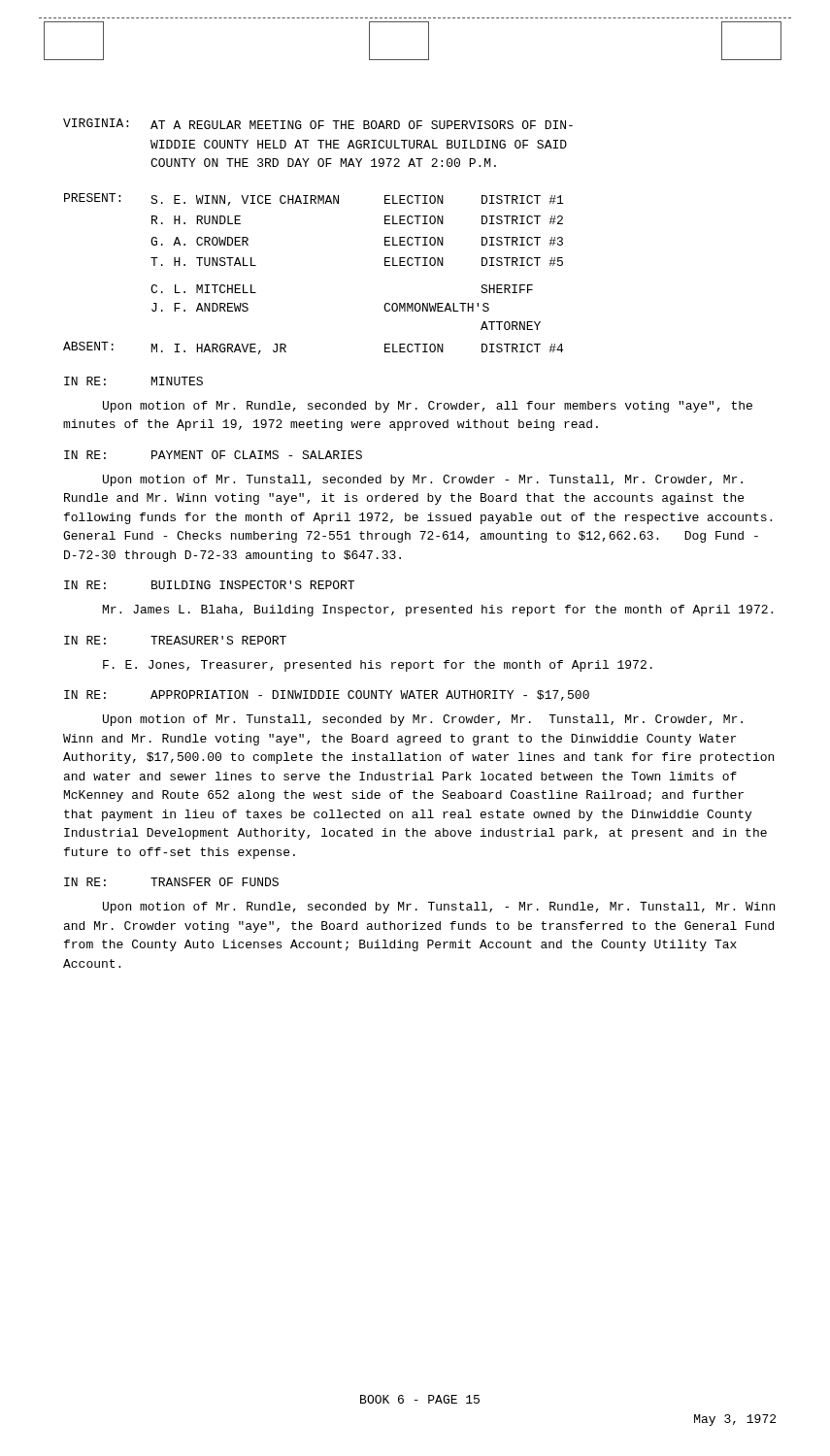830x1456 pixels.
Task: Find the section header on this page that starts "IN RE: PAYMENT OF"
Action: (213, 455)
